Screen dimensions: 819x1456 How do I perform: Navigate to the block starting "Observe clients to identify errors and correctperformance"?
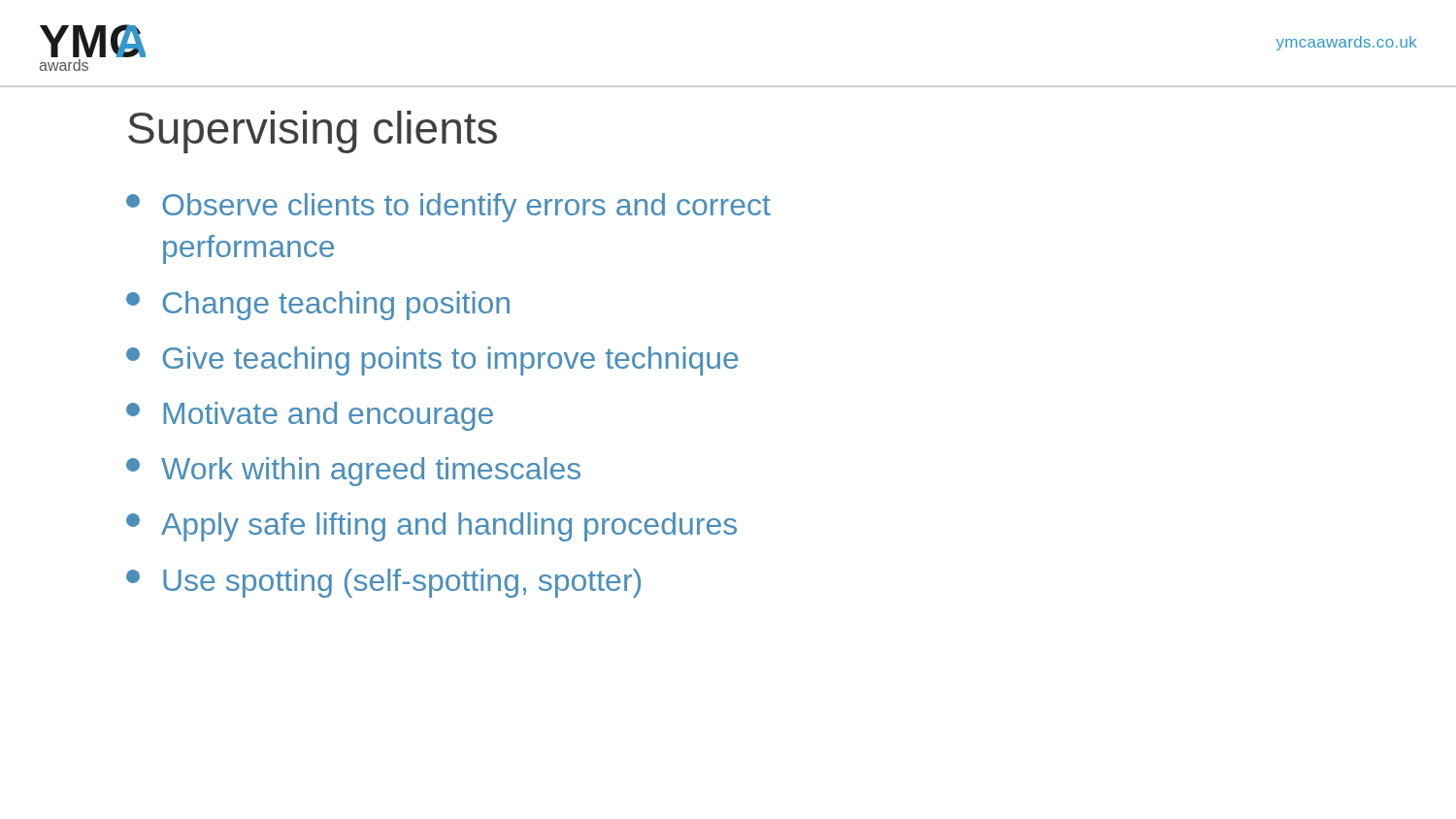point(448,226)
